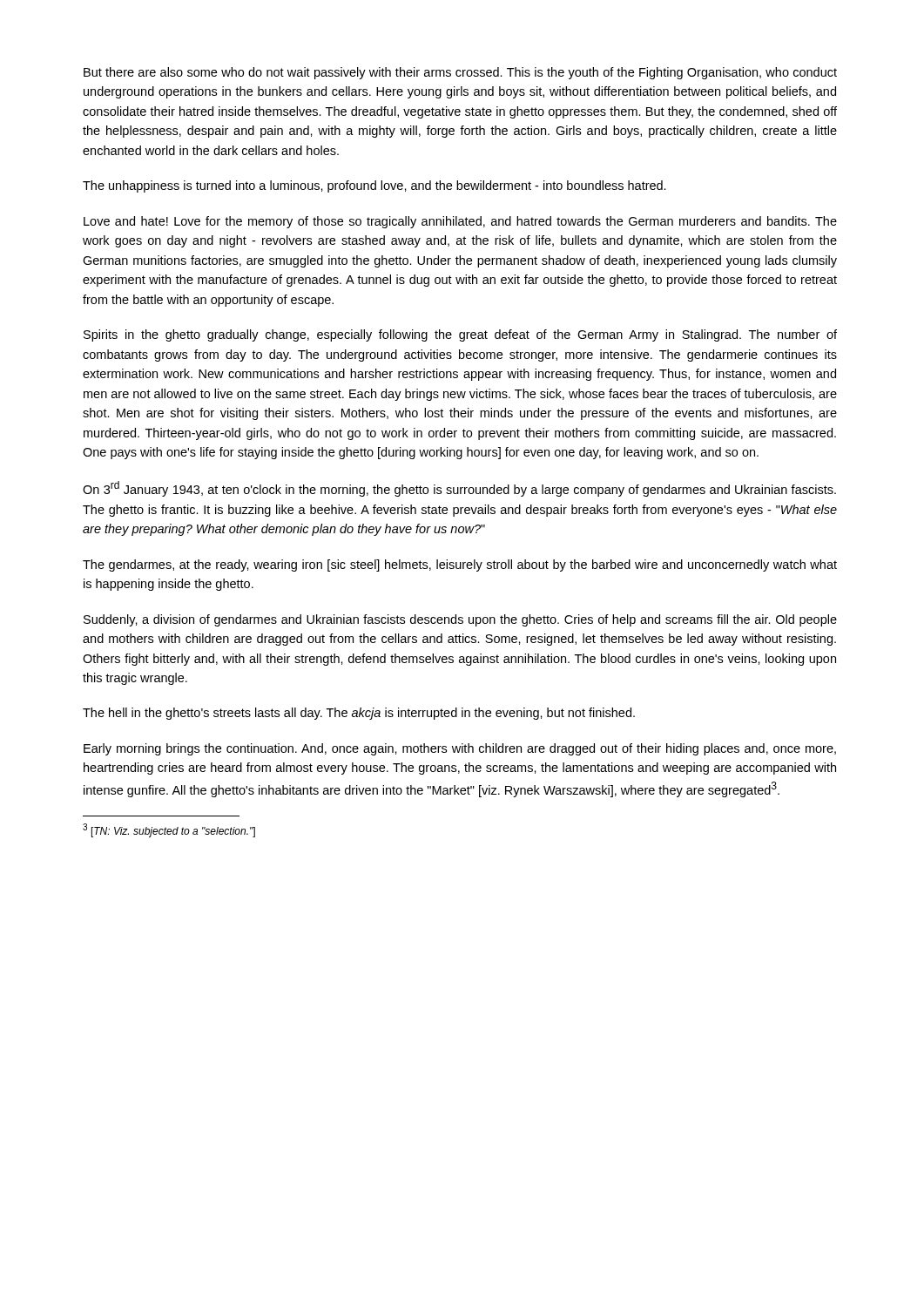Locate the text block with the text "Love and hate! Love"
Viewport: 924px width, 1307px height.
tap(460, 261)
